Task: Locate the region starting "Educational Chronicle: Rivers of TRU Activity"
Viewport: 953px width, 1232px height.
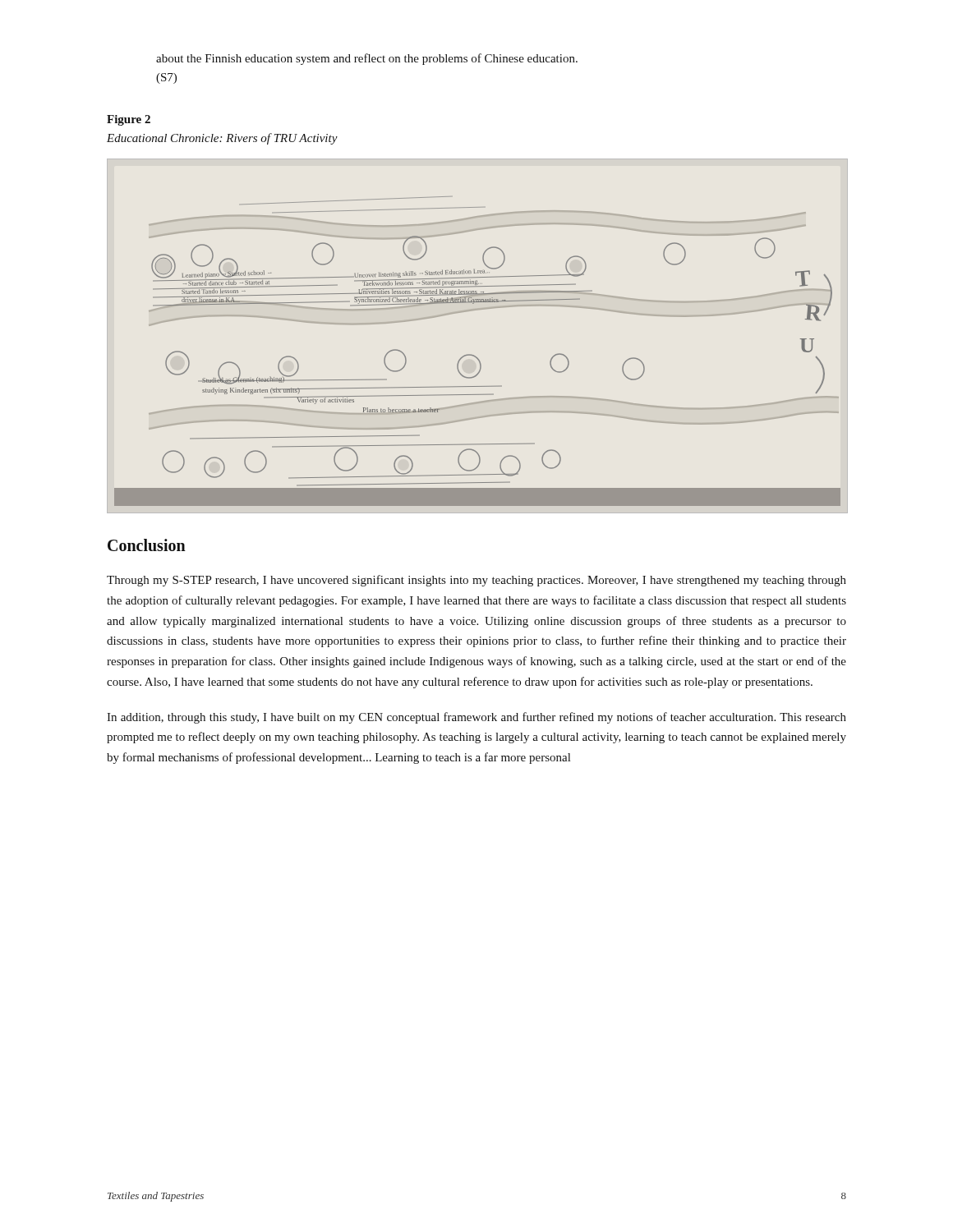Action: click(222, 138)
